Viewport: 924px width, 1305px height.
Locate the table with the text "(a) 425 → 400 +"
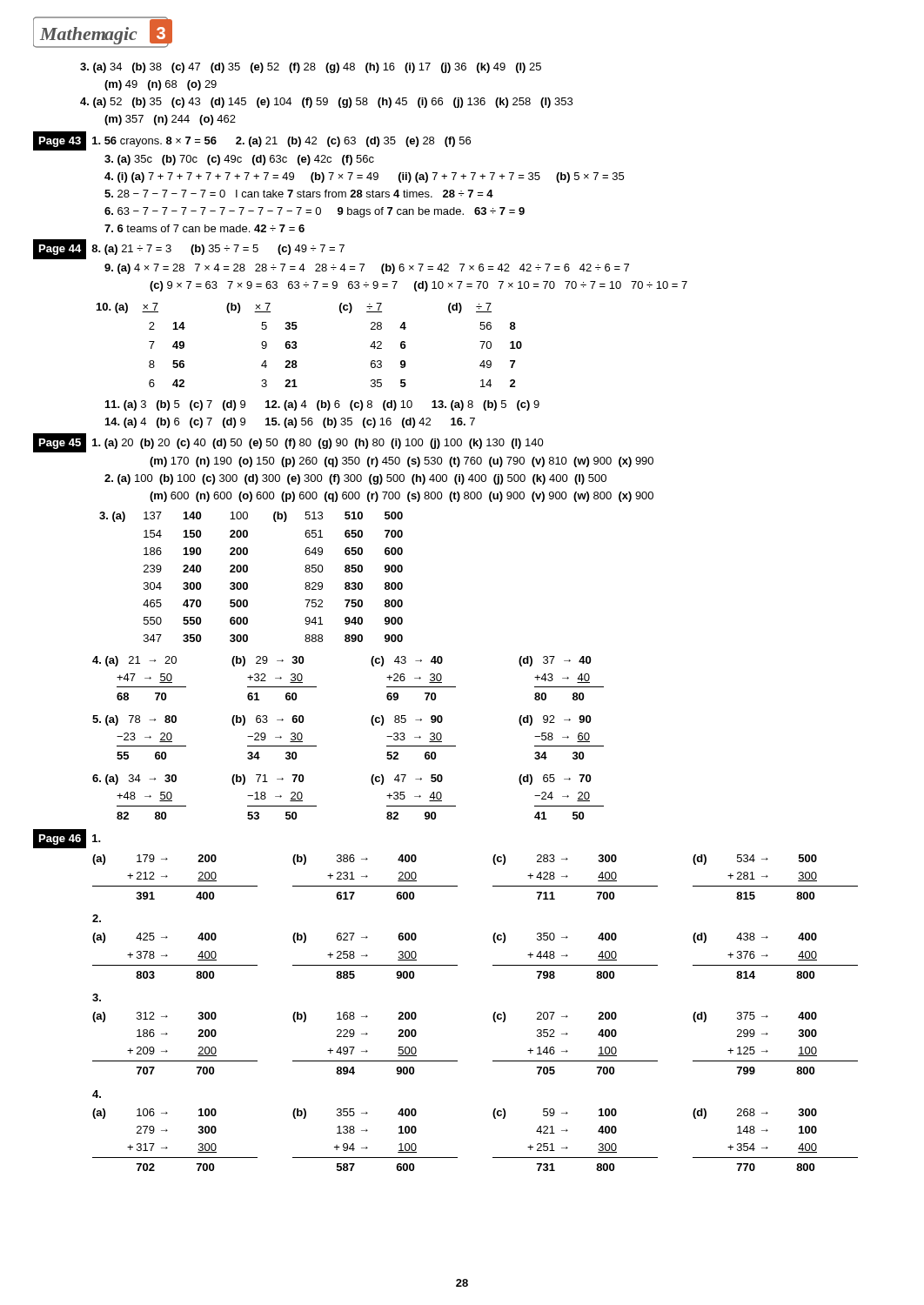[x=492, y=956]
